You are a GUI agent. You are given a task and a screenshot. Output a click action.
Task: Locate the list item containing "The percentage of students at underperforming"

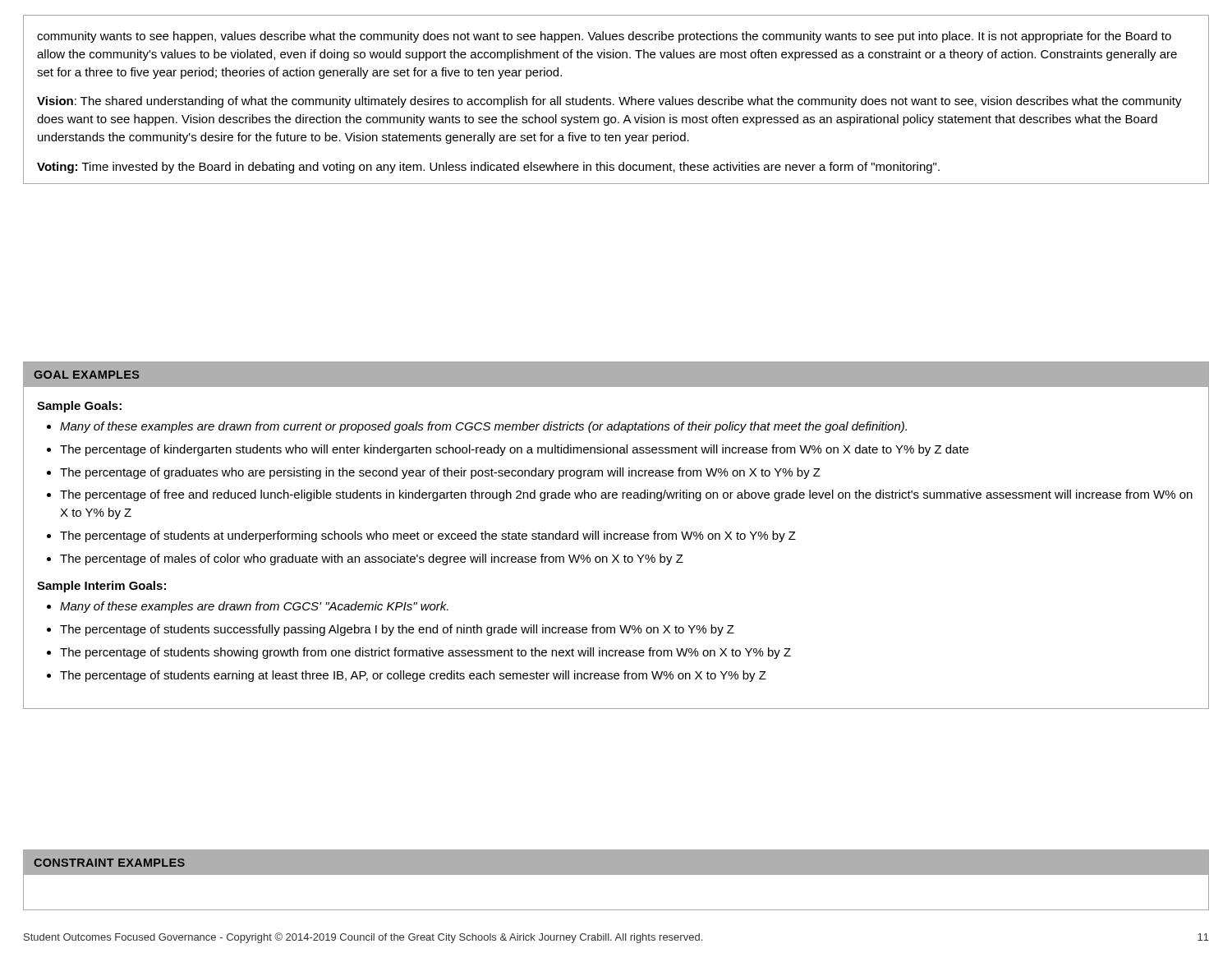coord(428,535)
